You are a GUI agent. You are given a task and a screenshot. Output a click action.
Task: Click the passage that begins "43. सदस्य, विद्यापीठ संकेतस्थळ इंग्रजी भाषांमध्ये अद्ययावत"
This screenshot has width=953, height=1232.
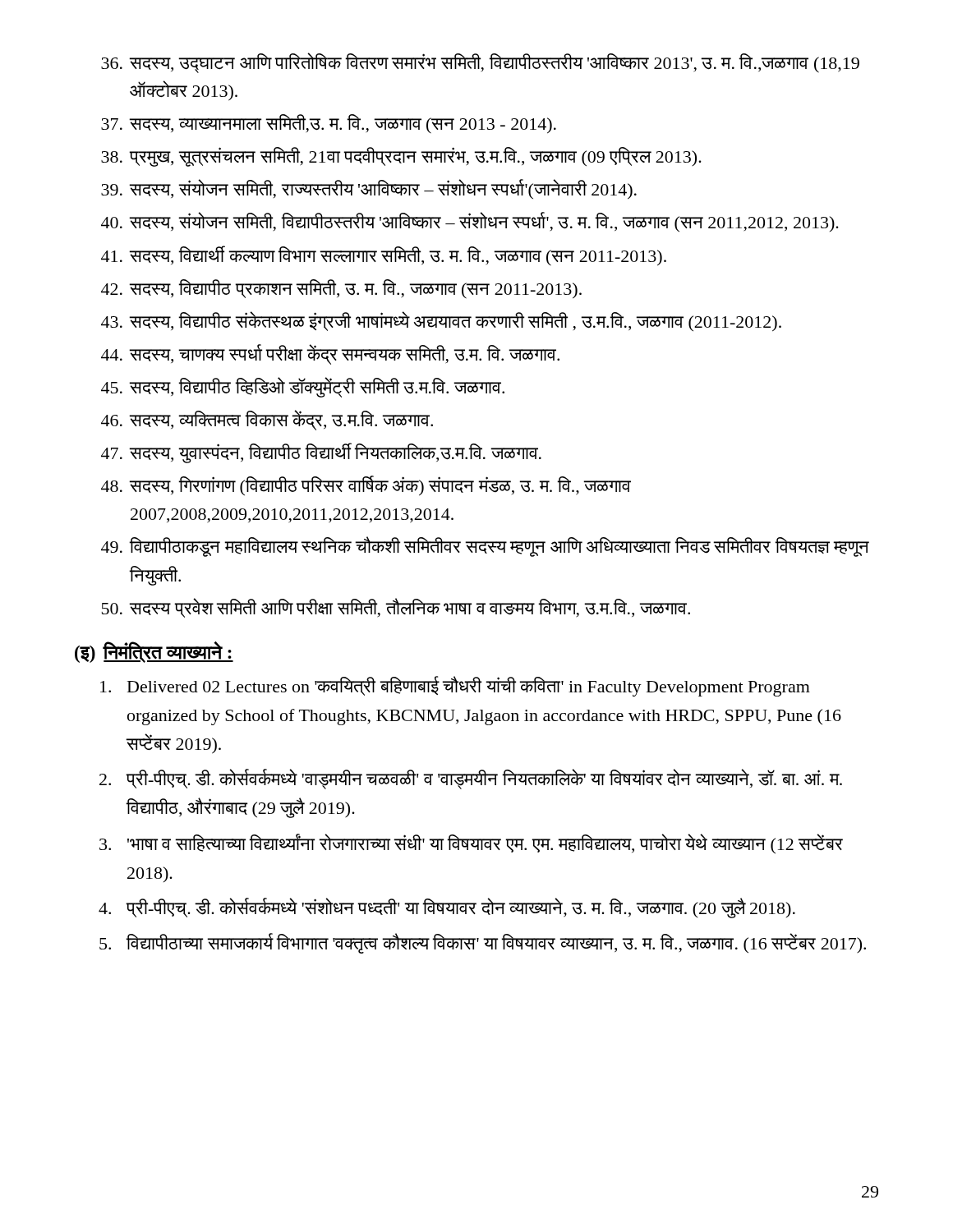click(x=476, y=322)
